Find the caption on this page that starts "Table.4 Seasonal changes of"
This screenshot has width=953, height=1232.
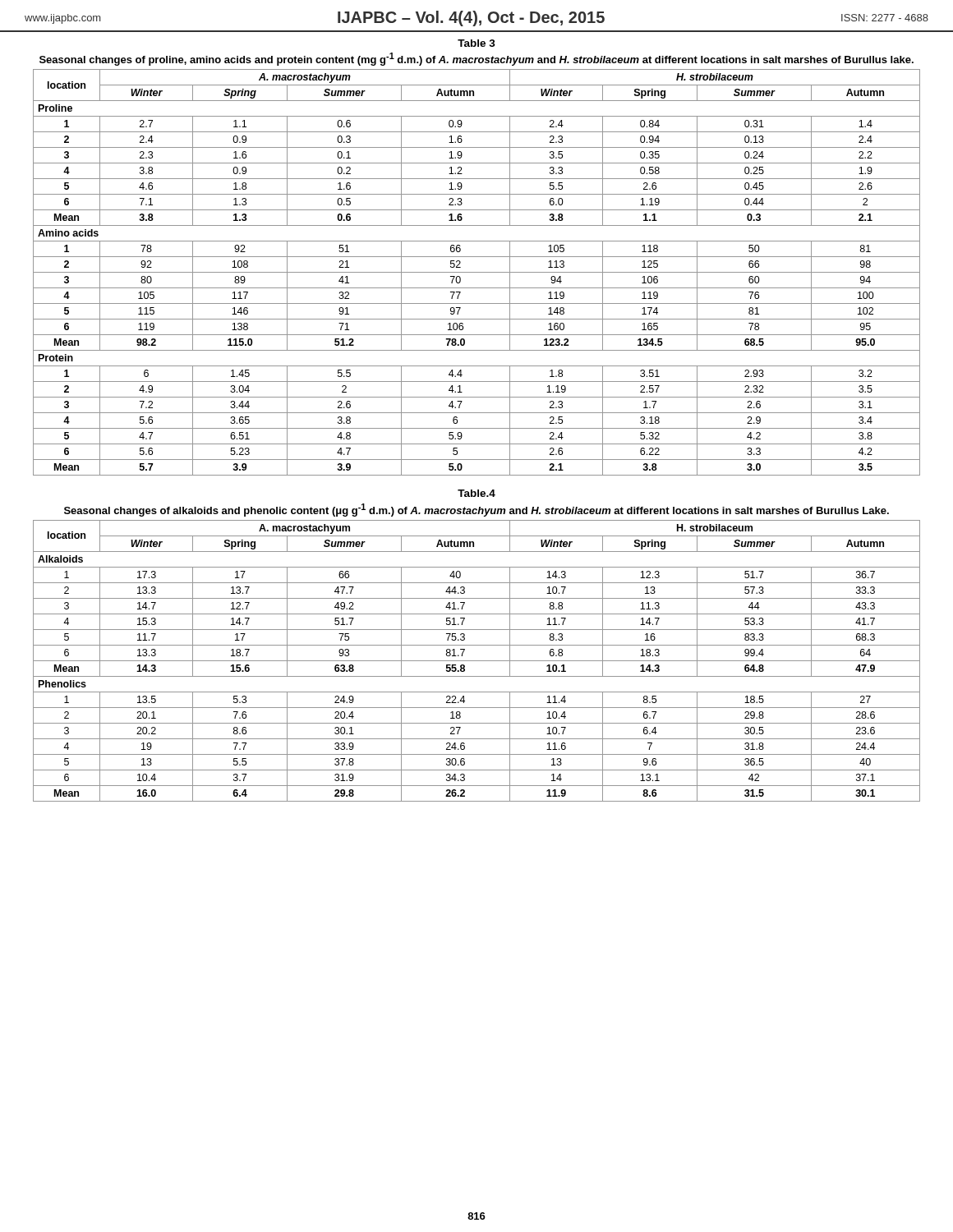click(476, 502)
